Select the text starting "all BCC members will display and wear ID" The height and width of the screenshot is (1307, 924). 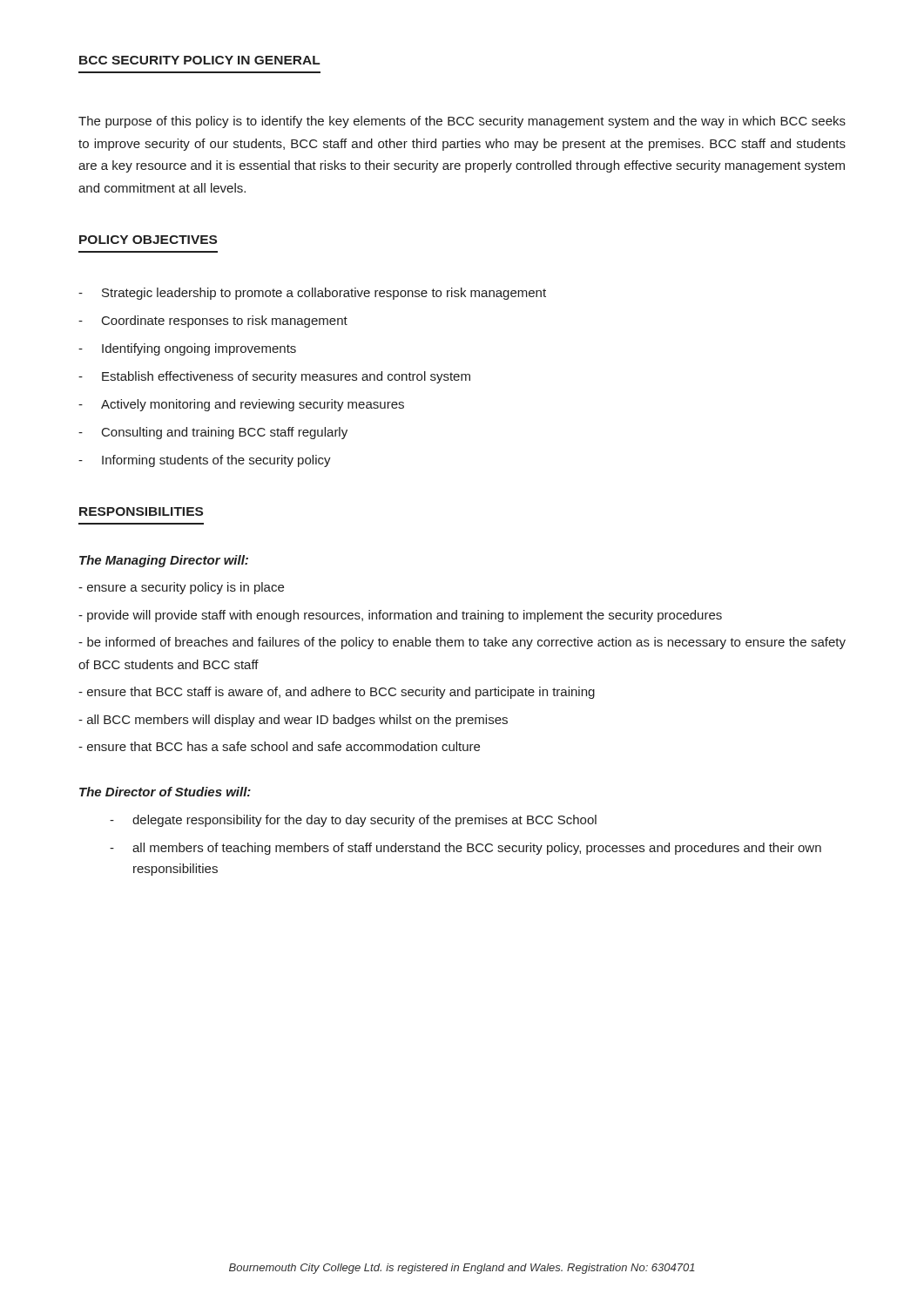[x=293, y=719]
